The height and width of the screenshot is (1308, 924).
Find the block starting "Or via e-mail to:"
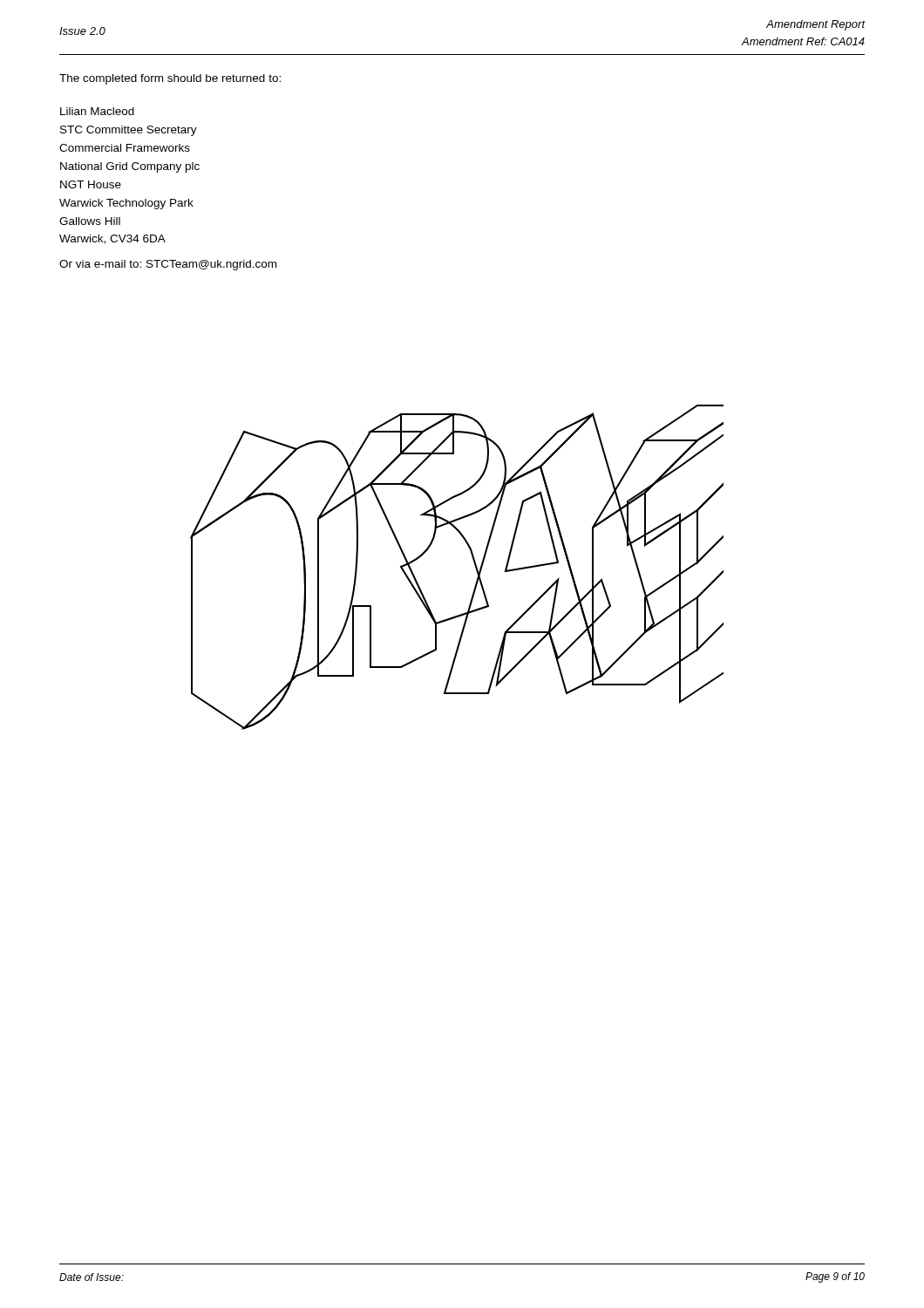click(x=168, y=264)
